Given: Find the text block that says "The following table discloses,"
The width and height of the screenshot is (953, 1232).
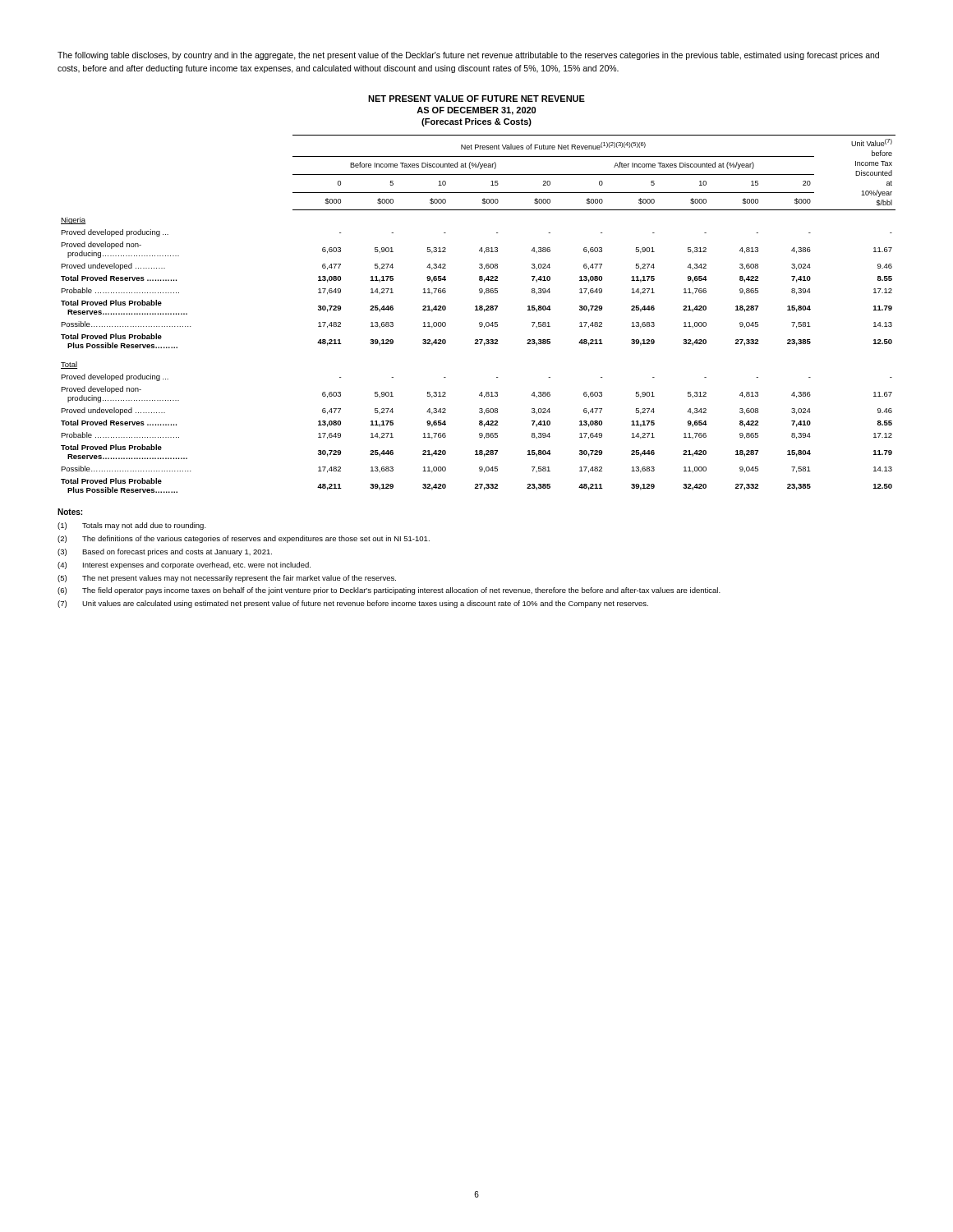Looking at the screenshot, I should point(469,62).
